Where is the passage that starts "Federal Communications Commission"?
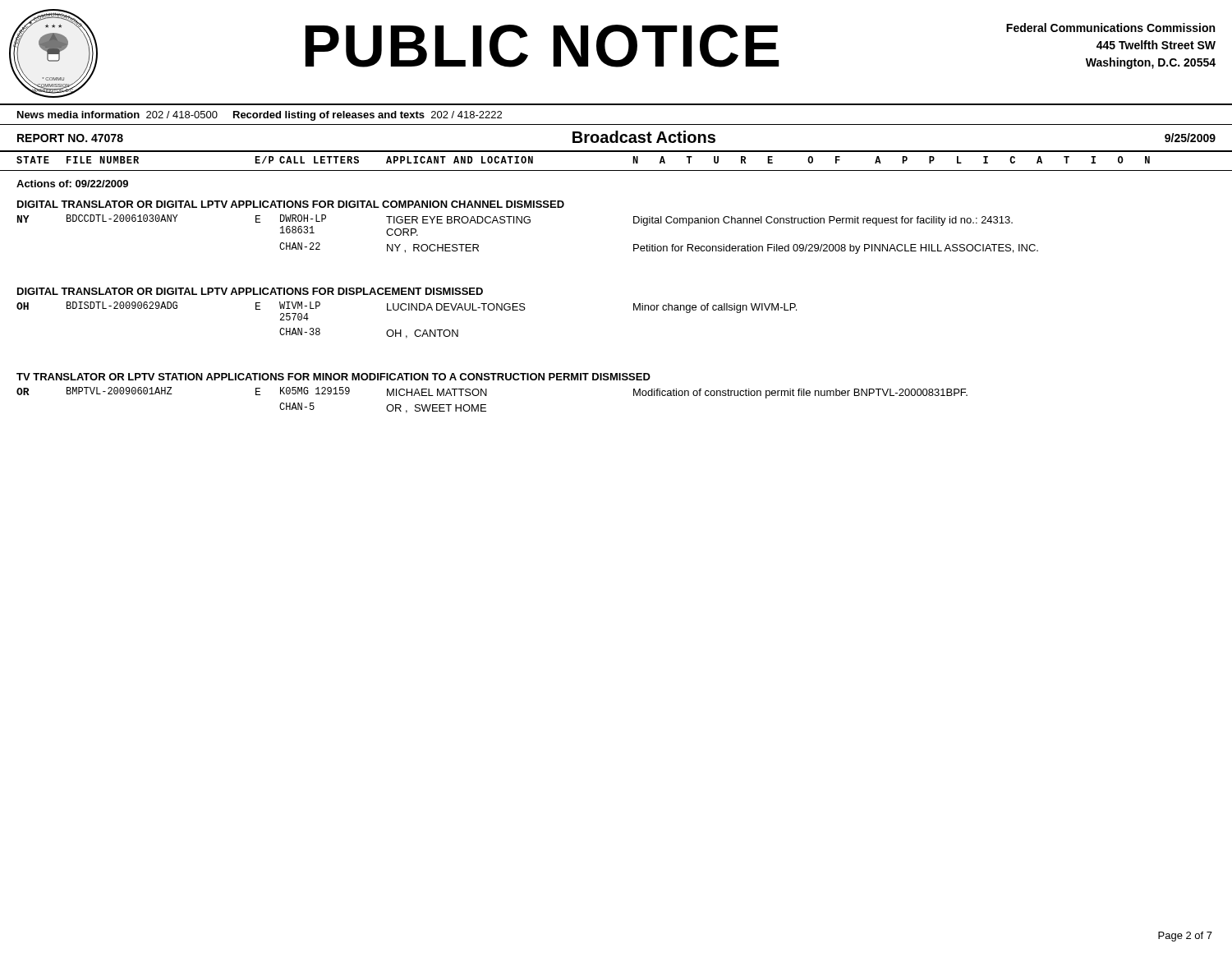The image size is (1232, 953). [1111, 45]
